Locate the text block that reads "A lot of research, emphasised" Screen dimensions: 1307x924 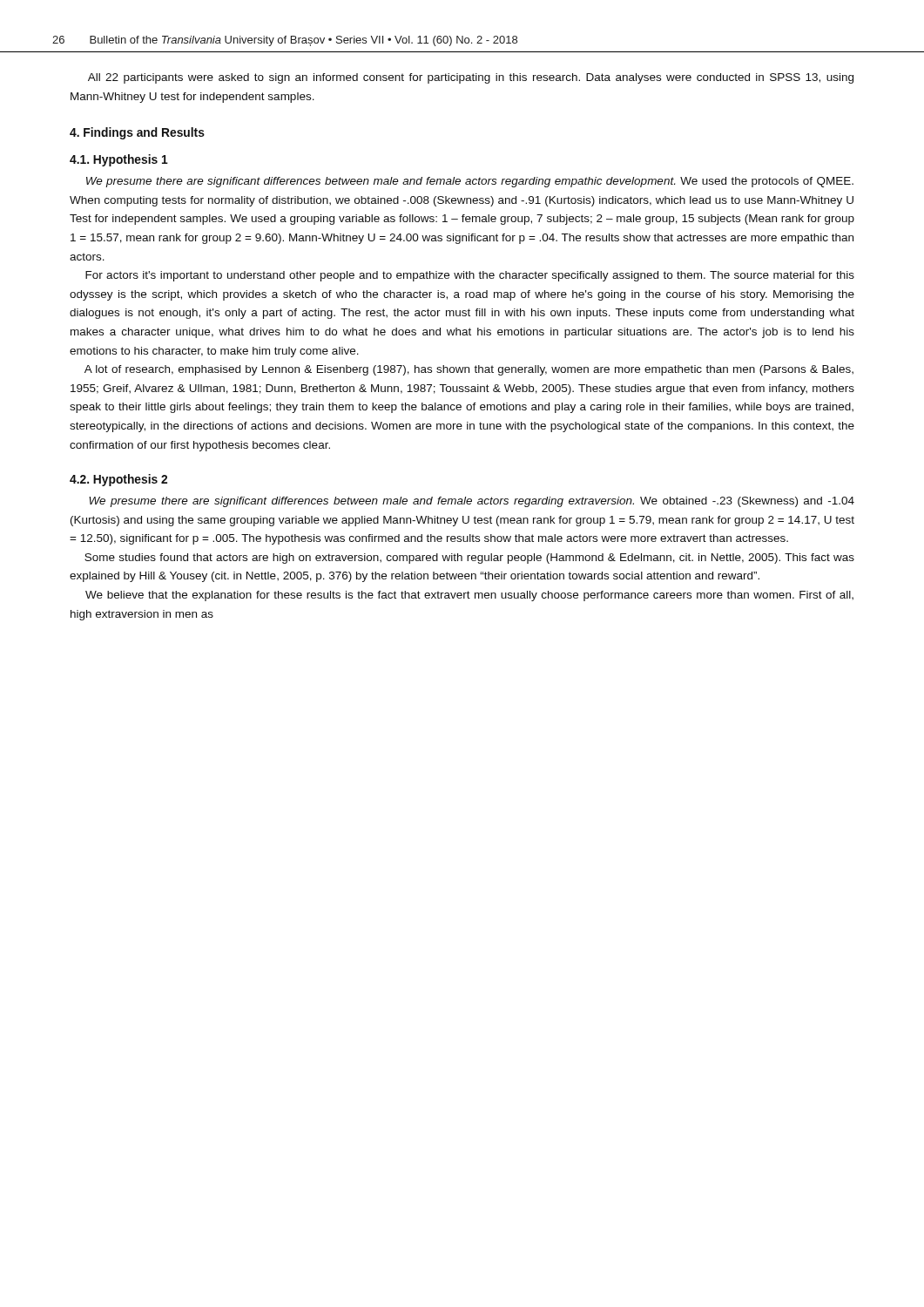coord(462,407)
